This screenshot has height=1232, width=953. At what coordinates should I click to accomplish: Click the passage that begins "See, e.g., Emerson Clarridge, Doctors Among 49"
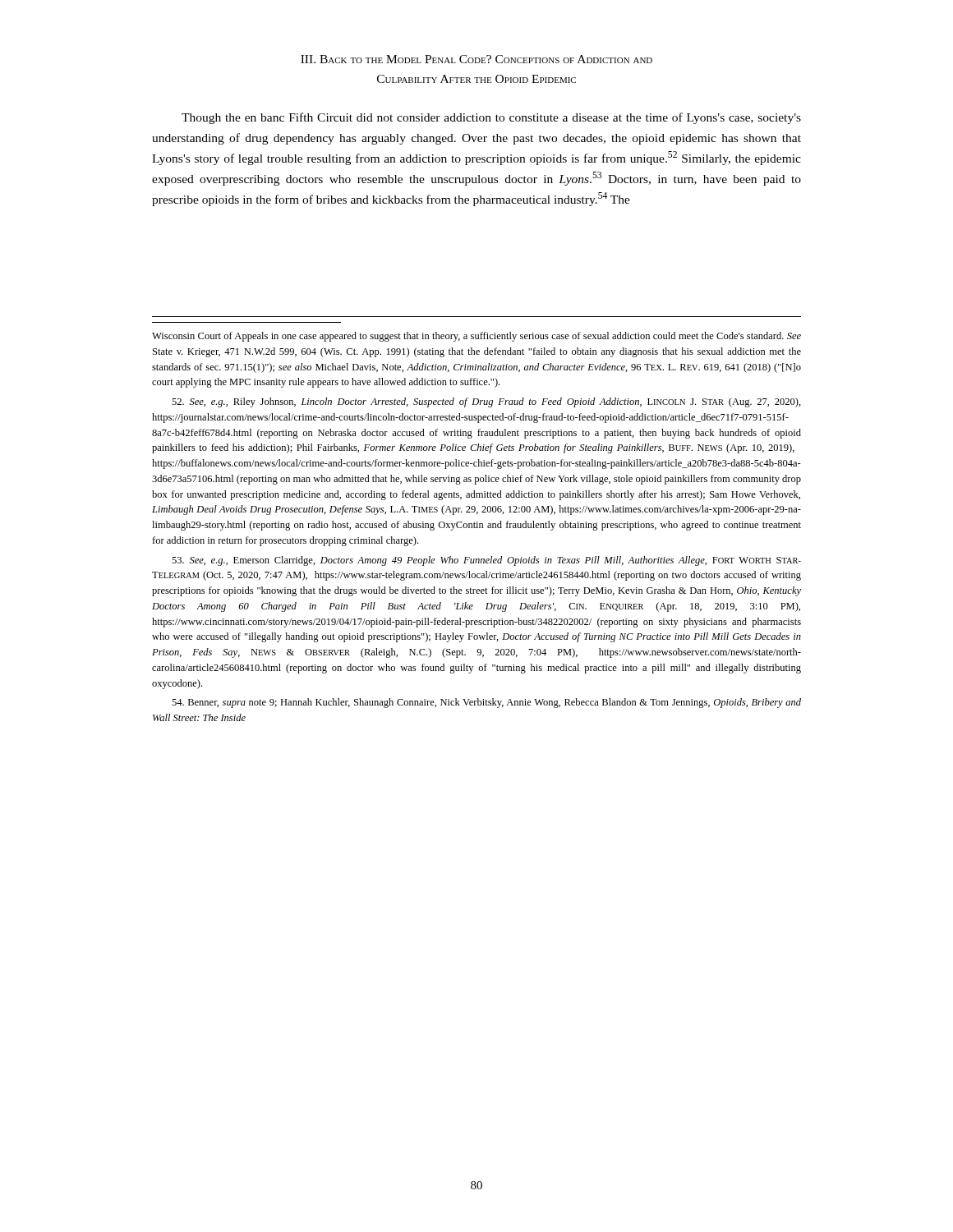(x=476, y=621)
